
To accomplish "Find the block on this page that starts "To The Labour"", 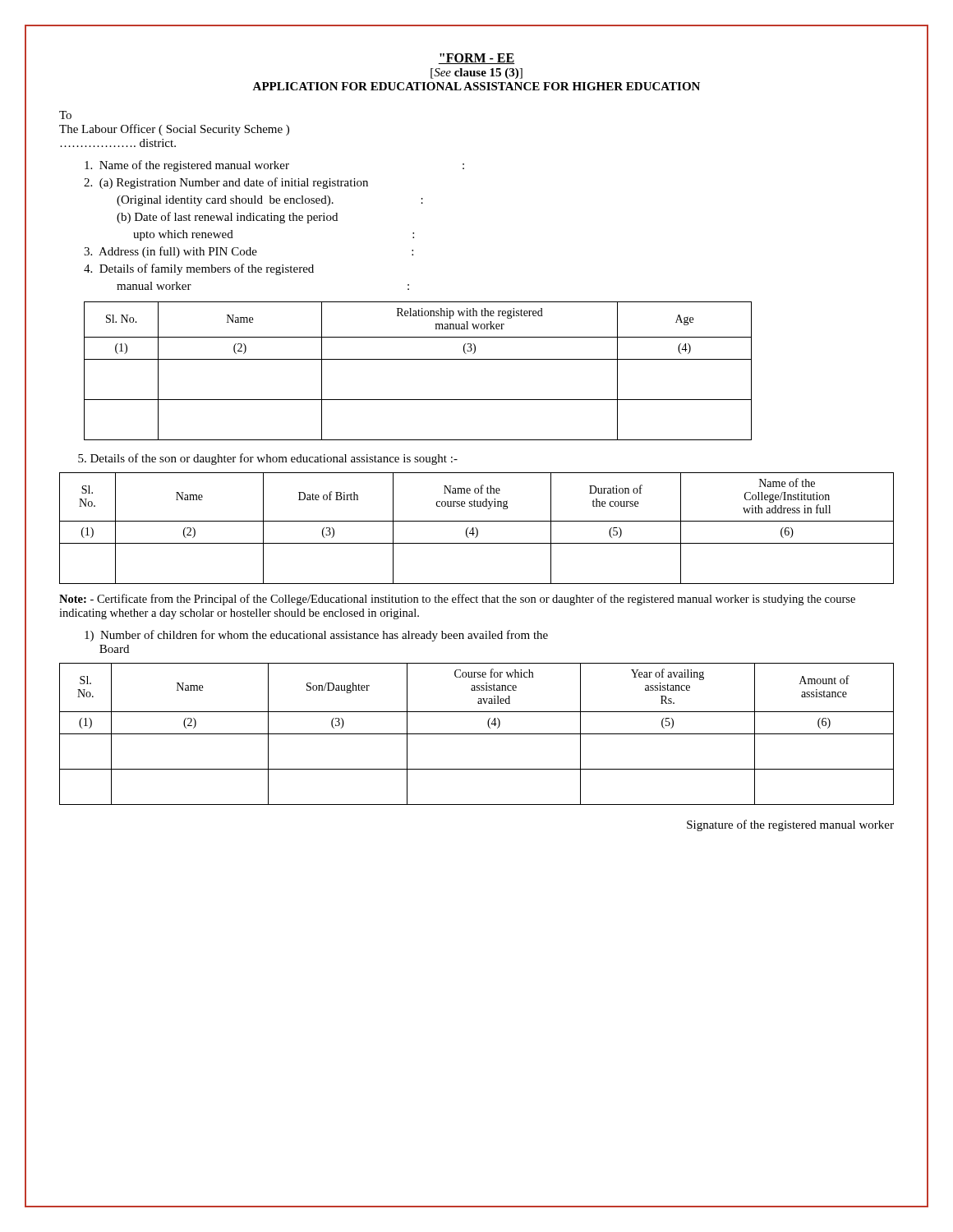I will click(175, 129).
